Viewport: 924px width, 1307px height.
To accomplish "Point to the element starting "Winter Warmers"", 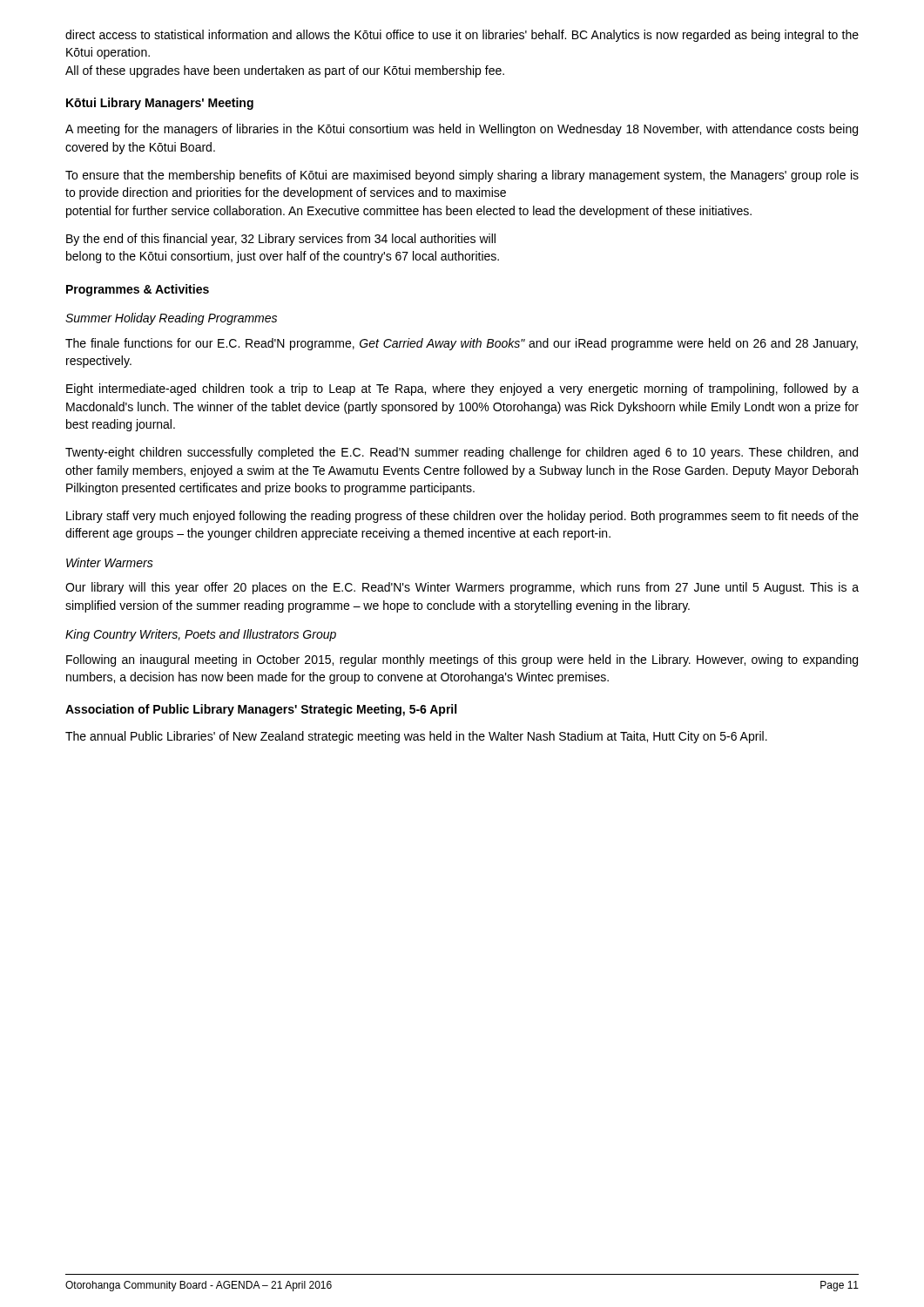I will pos(109,563).
